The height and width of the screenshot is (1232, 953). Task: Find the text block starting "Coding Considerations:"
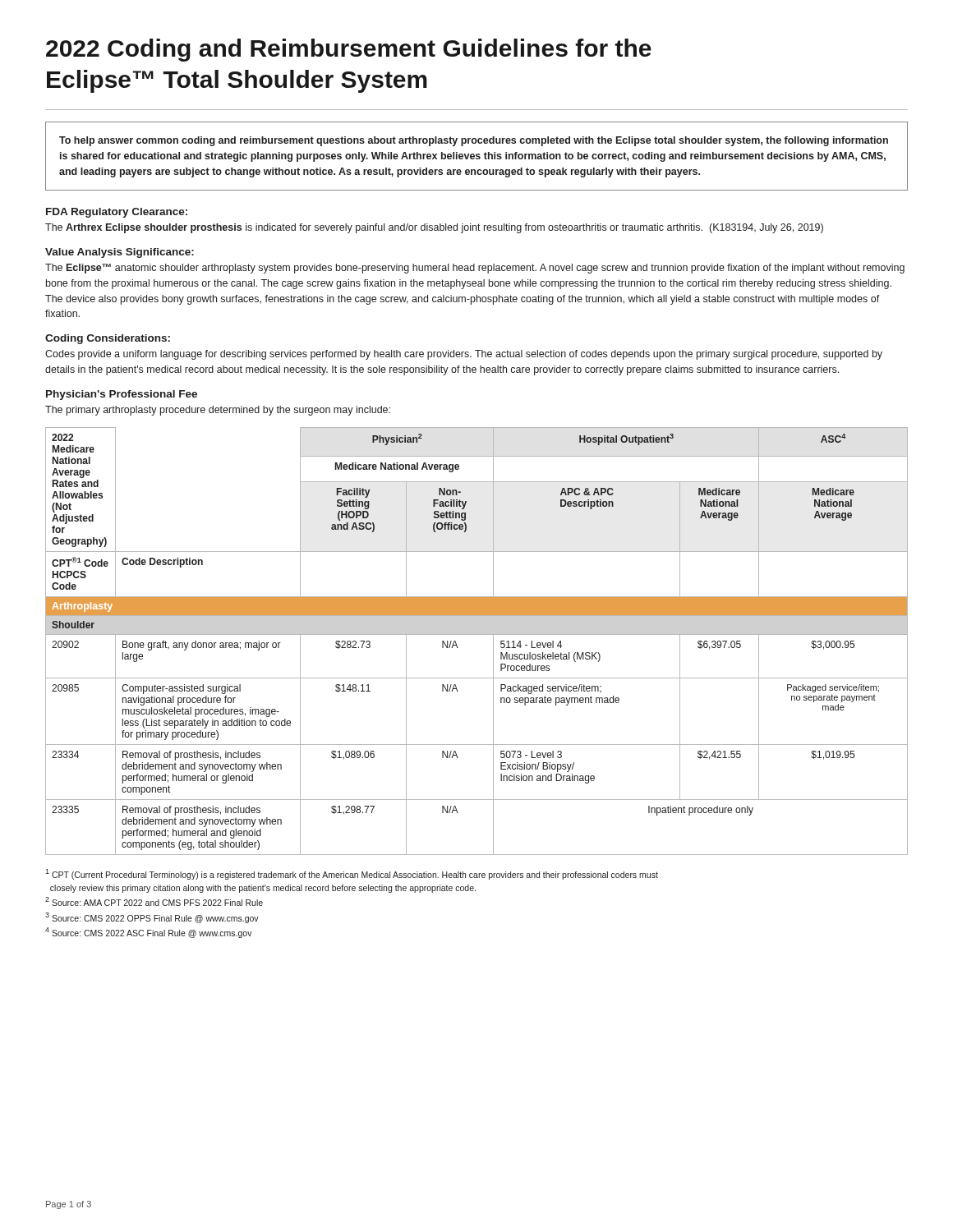point(108,338)
